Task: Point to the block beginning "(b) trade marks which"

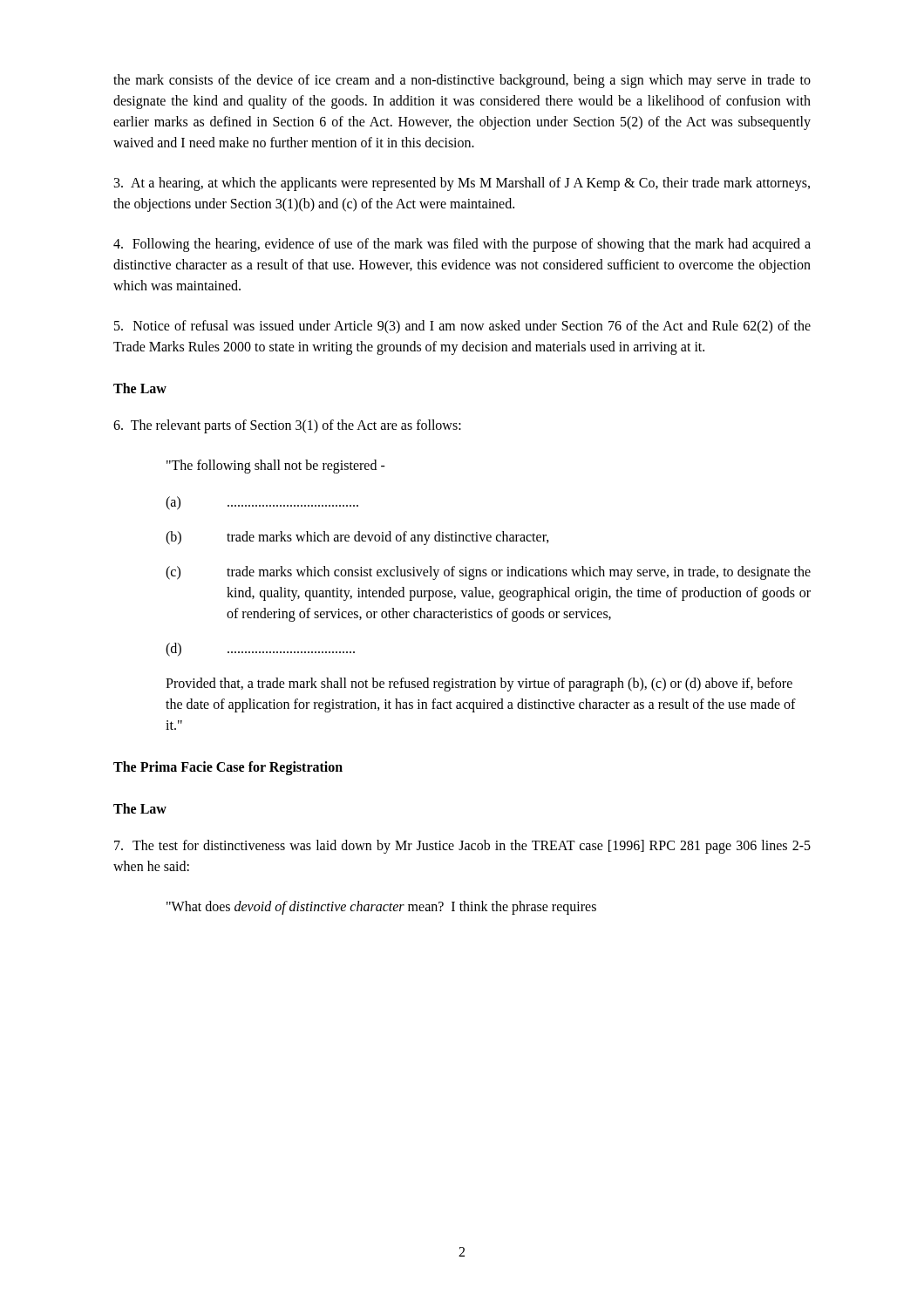Action: point(488,537)
